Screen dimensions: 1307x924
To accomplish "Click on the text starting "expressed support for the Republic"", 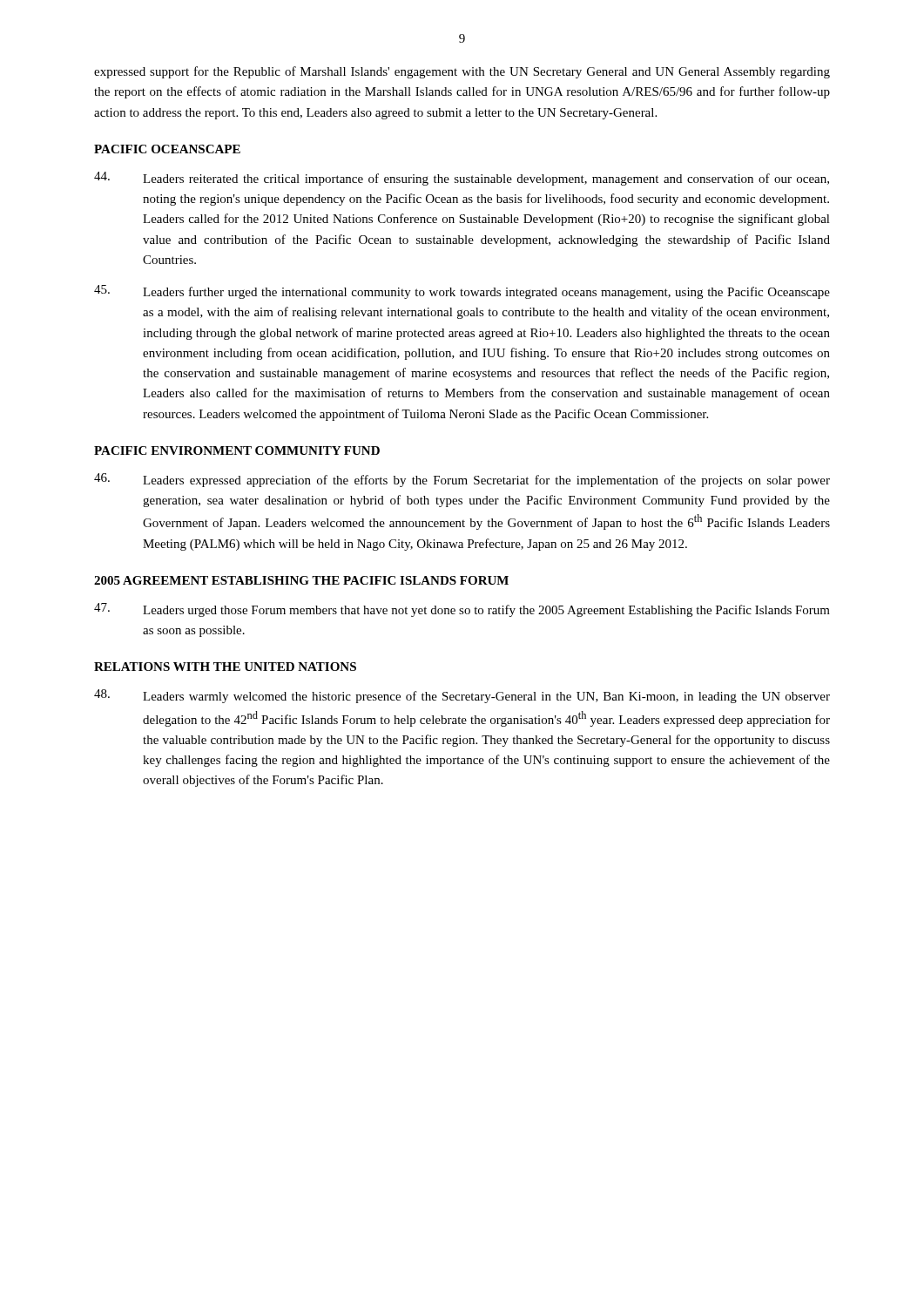I will tap(462, 92).
